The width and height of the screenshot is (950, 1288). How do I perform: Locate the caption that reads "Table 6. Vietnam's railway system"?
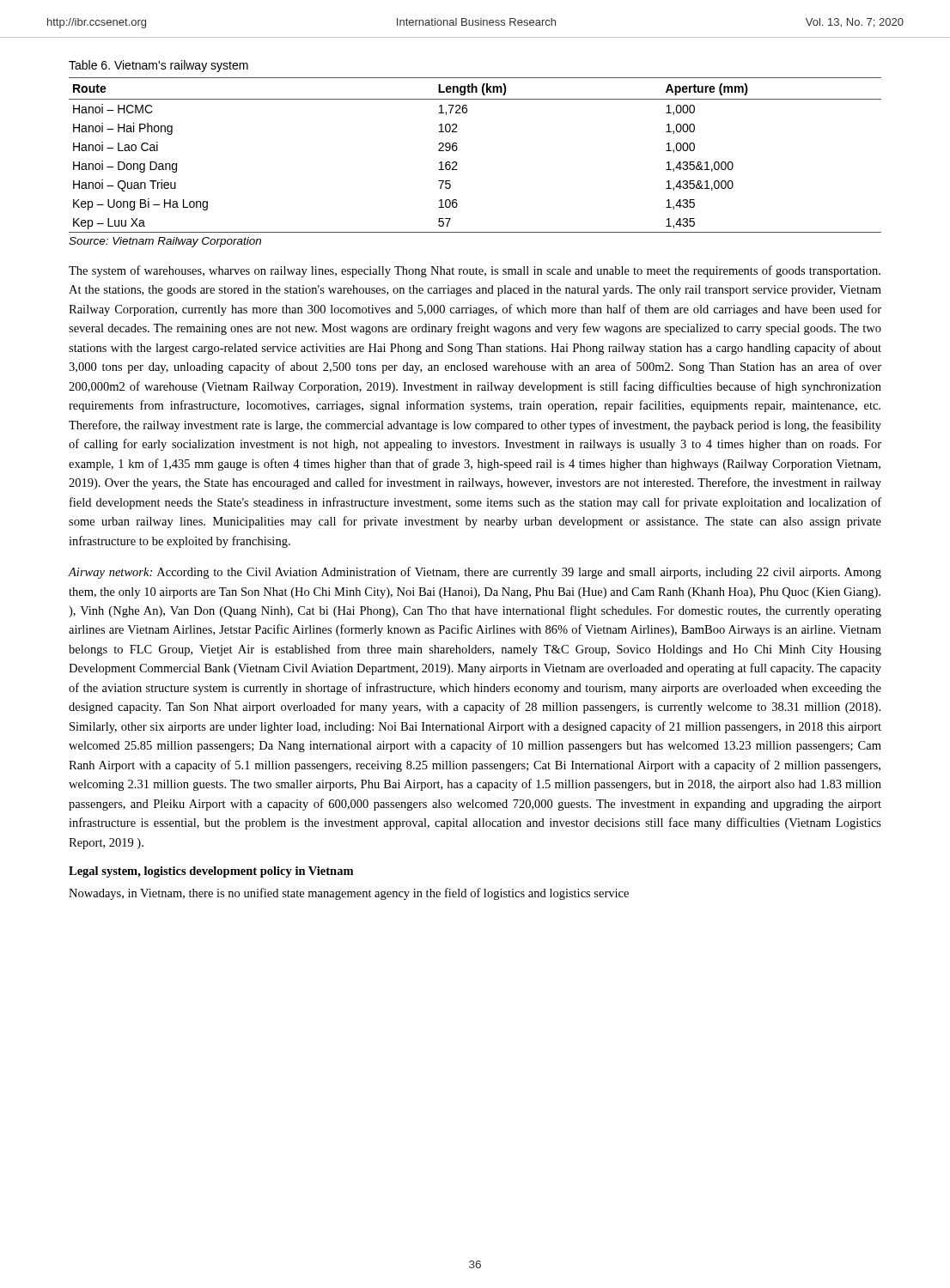[159, 65]
